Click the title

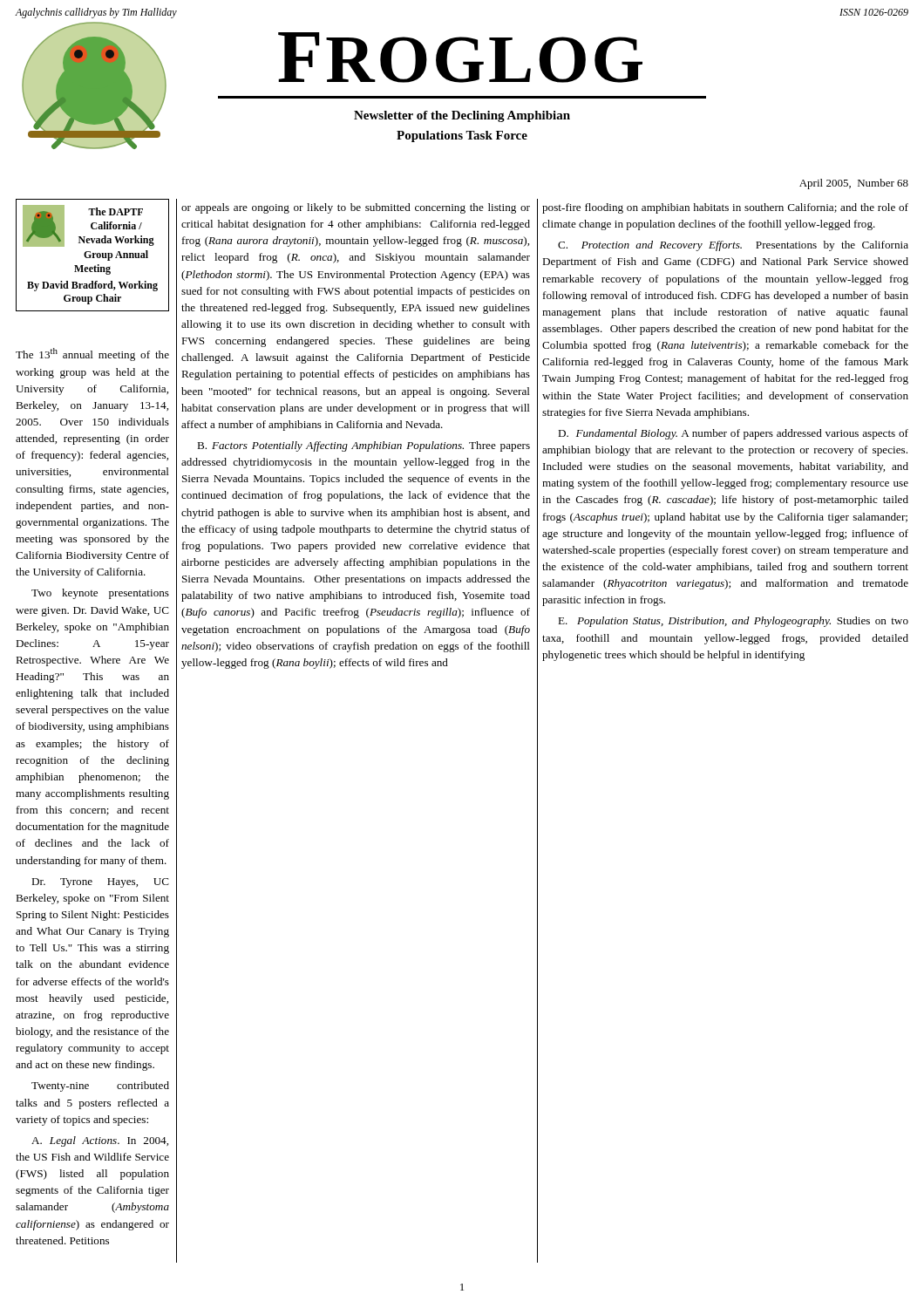coord(462,82)
